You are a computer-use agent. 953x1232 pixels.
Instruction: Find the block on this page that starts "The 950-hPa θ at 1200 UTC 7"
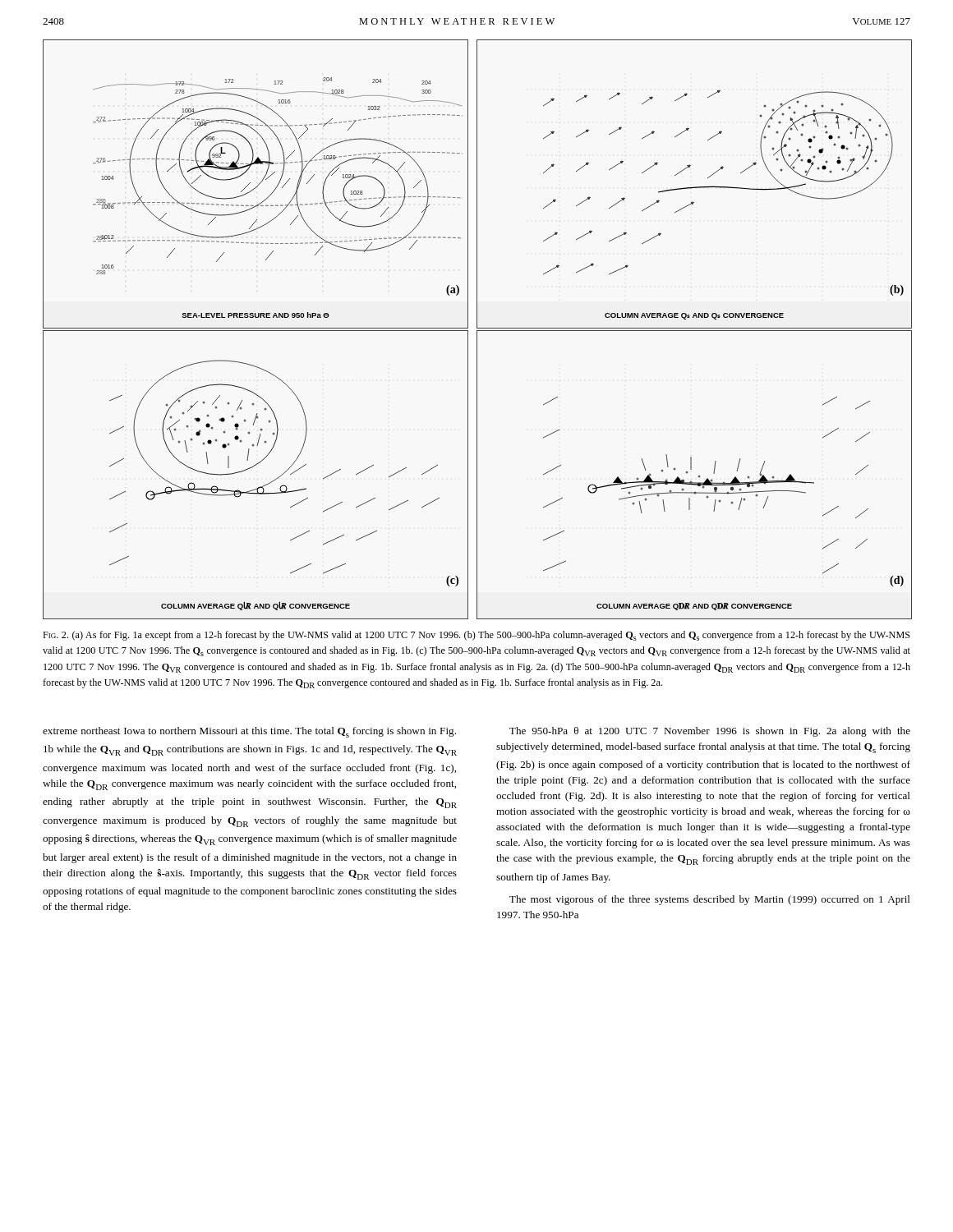703,823
